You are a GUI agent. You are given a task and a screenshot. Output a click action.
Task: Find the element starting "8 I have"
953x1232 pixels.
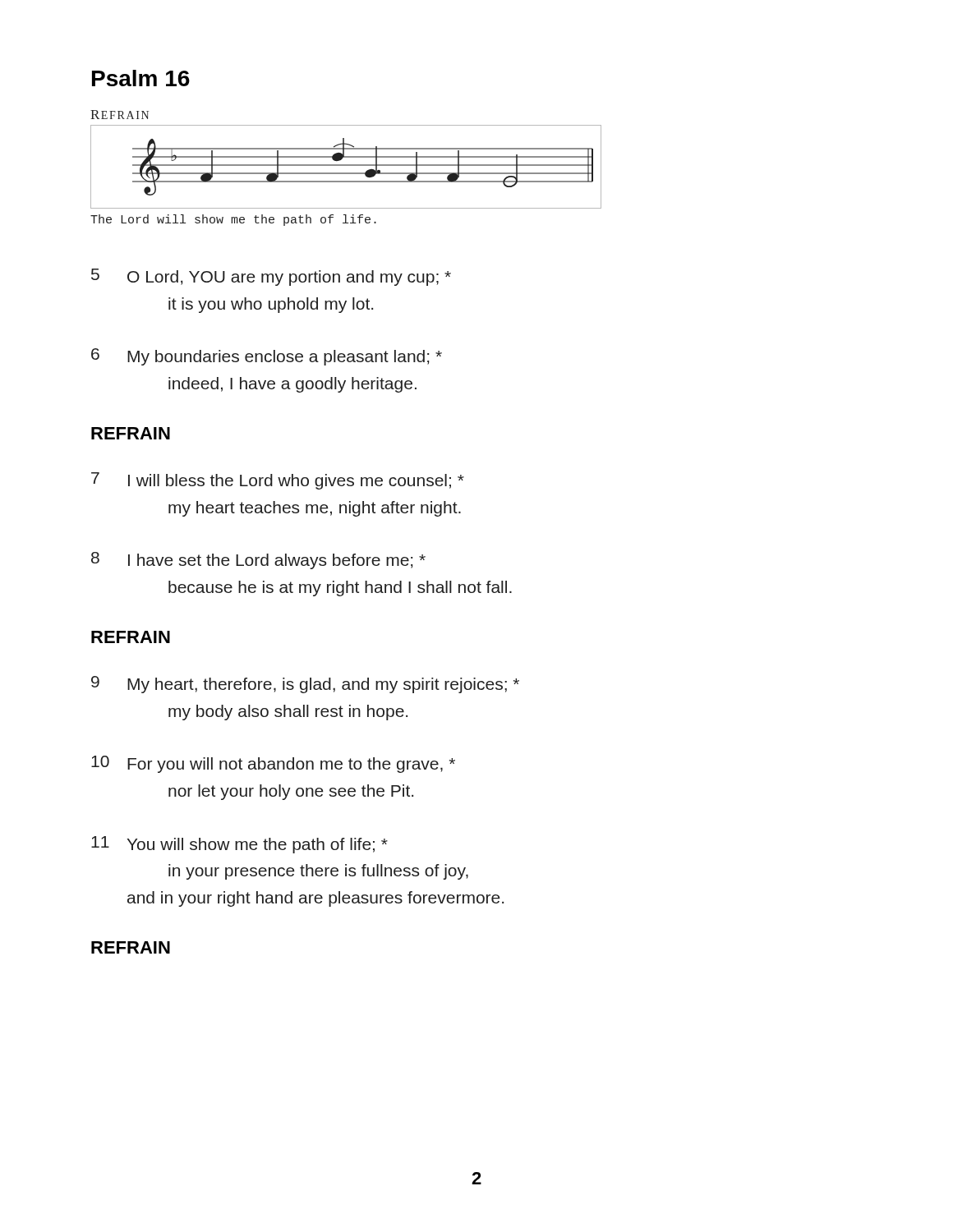click(x=302, y=574)
